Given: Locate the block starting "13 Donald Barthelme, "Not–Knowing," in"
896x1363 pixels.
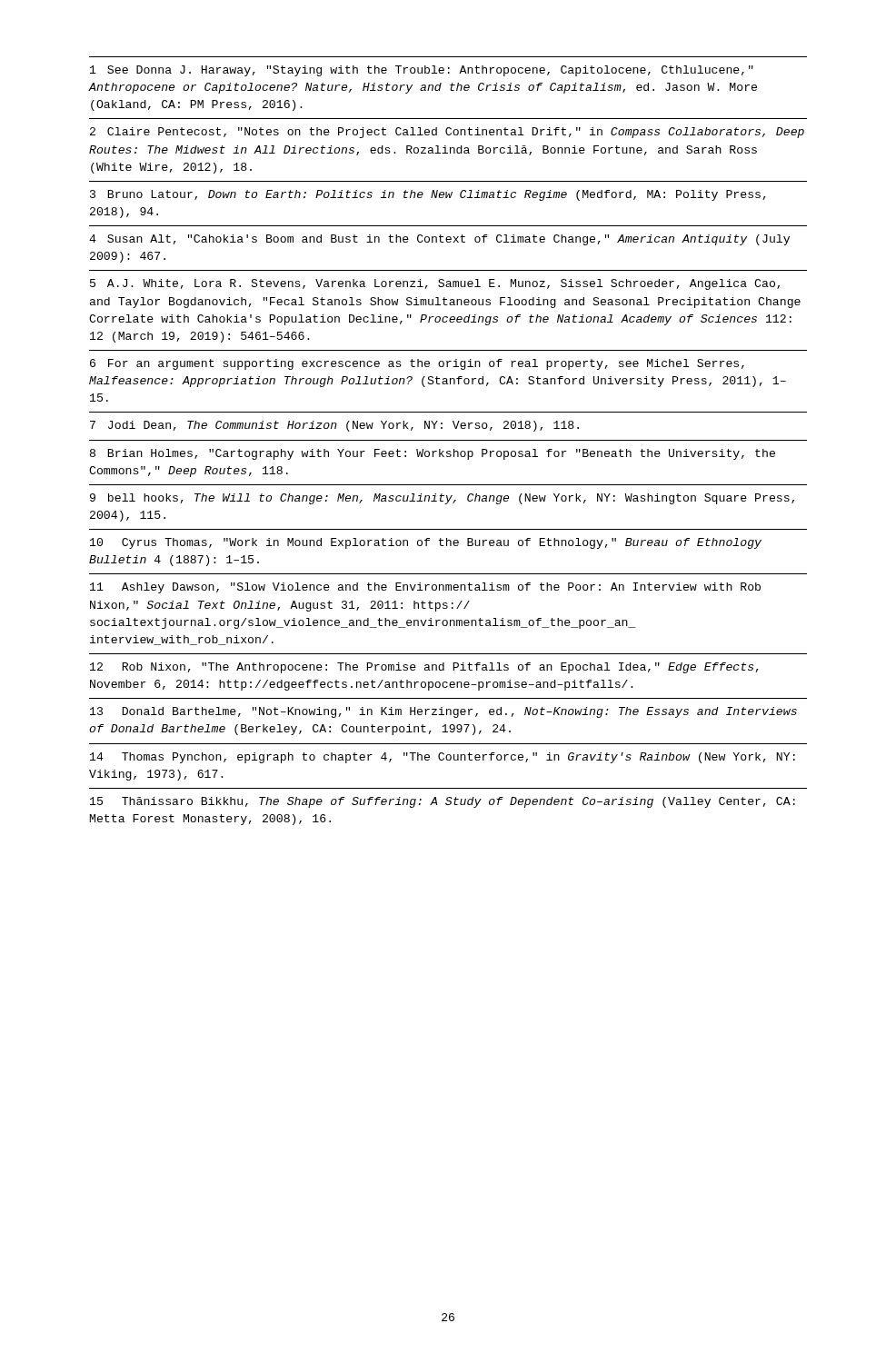Looking at the screenshot, I should click(443, 721).
